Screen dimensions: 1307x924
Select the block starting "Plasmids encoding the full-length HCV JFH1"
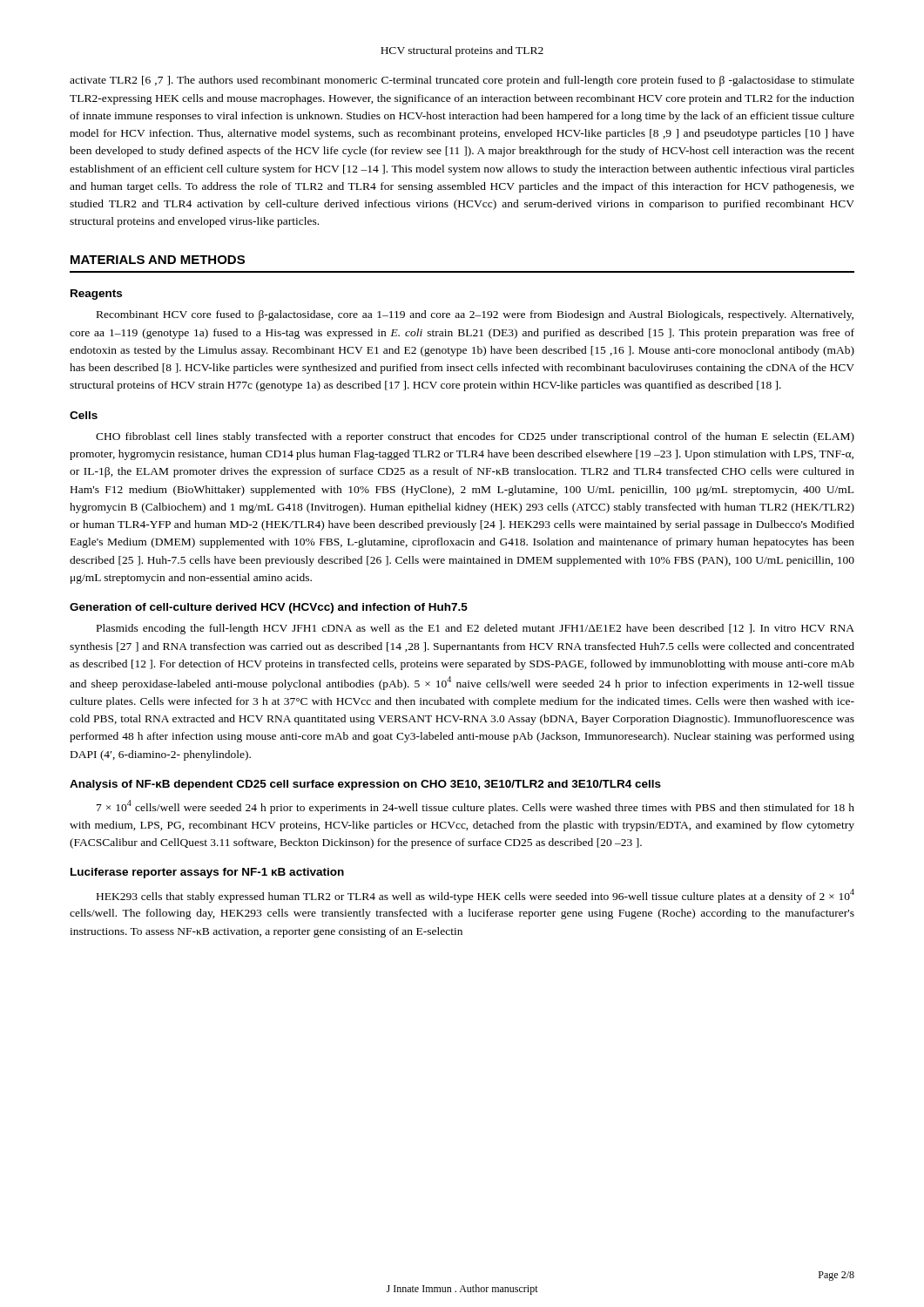pyautogui.click(x=462, y=691)
